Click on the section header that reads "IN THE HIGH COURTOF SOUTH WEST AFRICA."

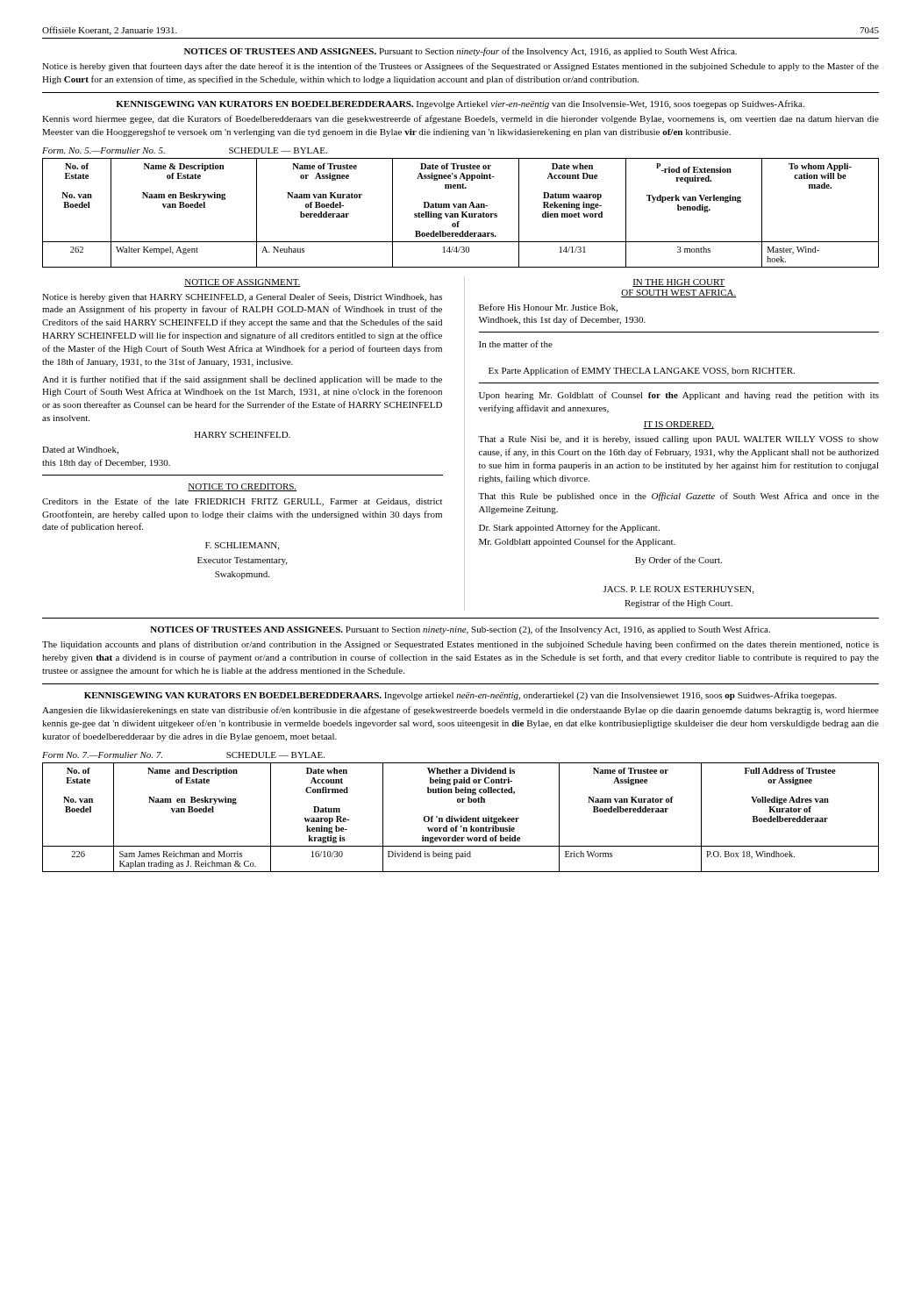point(679,286)
